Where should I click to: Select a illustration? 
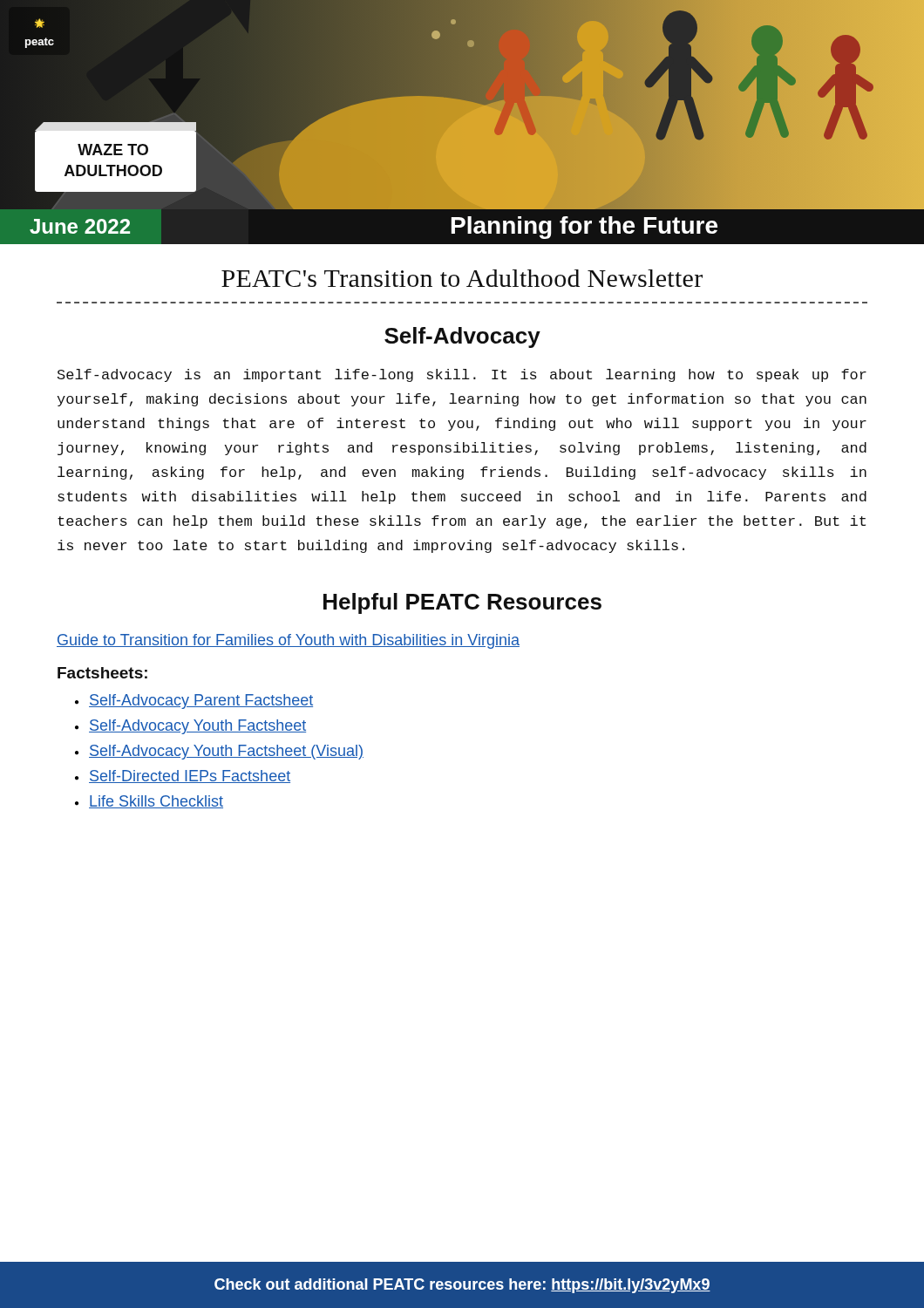(462, 122)
